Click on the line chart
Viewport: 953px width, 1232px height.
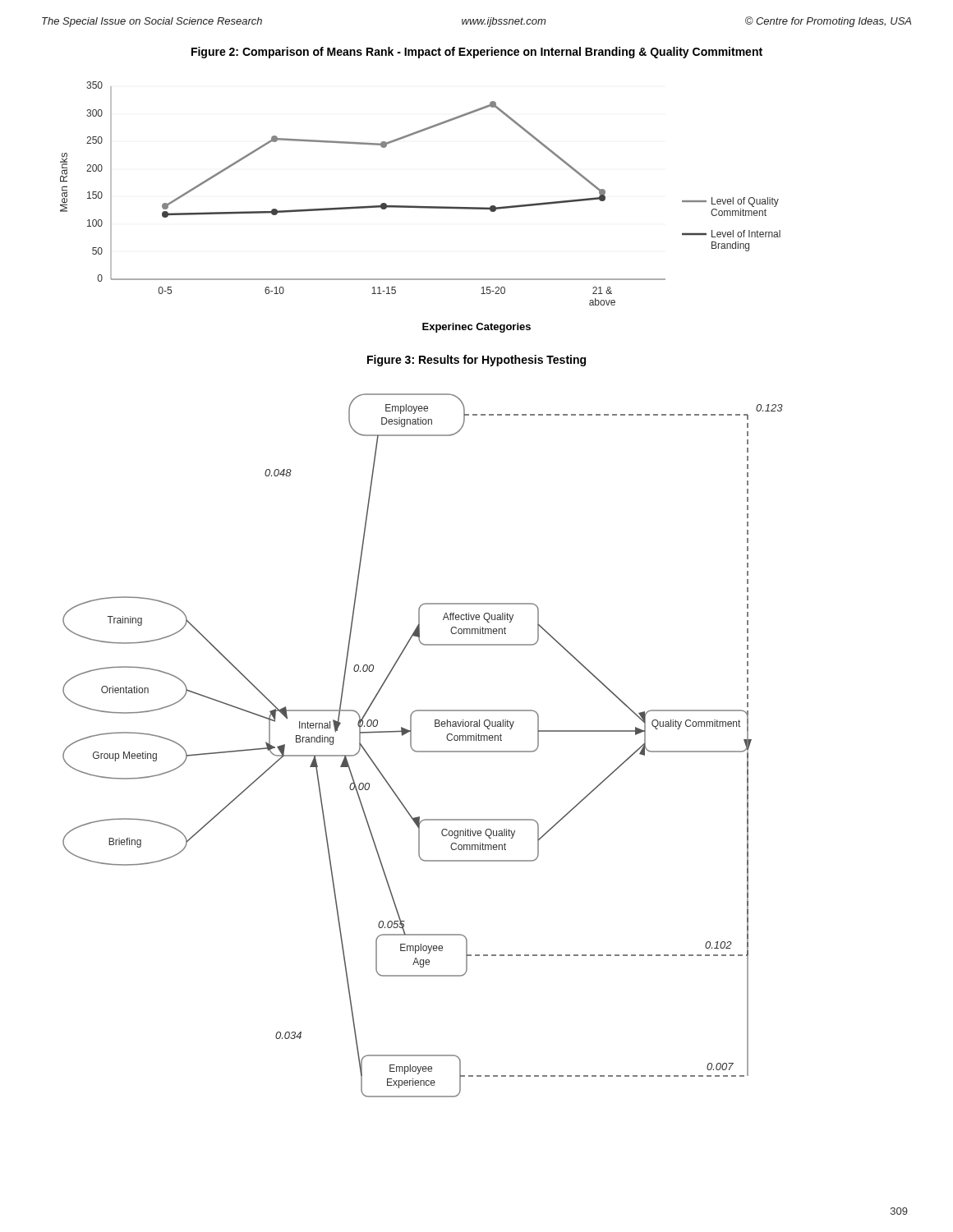476,197
